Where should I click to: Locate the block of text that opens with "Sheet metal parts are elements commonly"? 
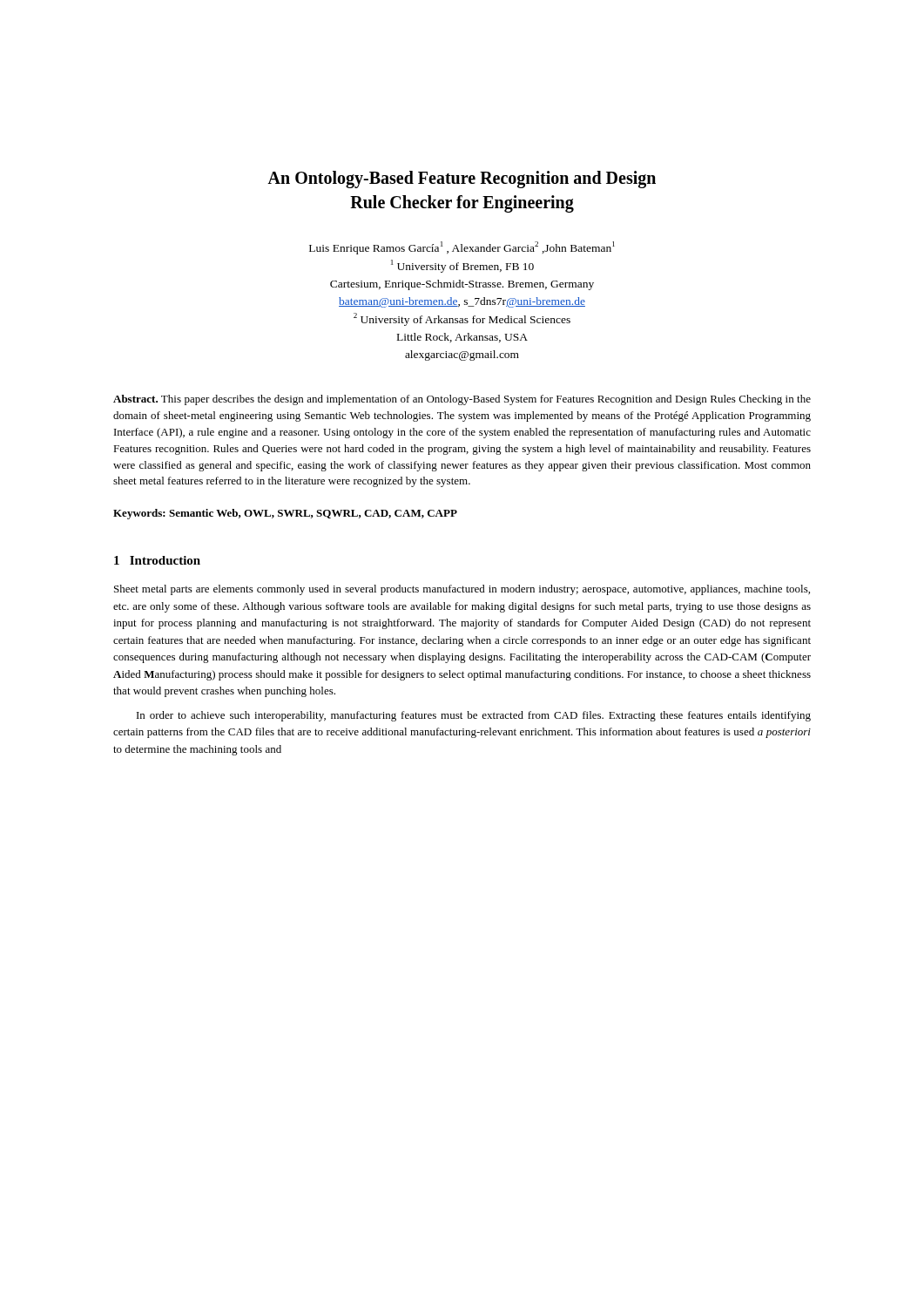pyautogui.click(x=462, y=669)
